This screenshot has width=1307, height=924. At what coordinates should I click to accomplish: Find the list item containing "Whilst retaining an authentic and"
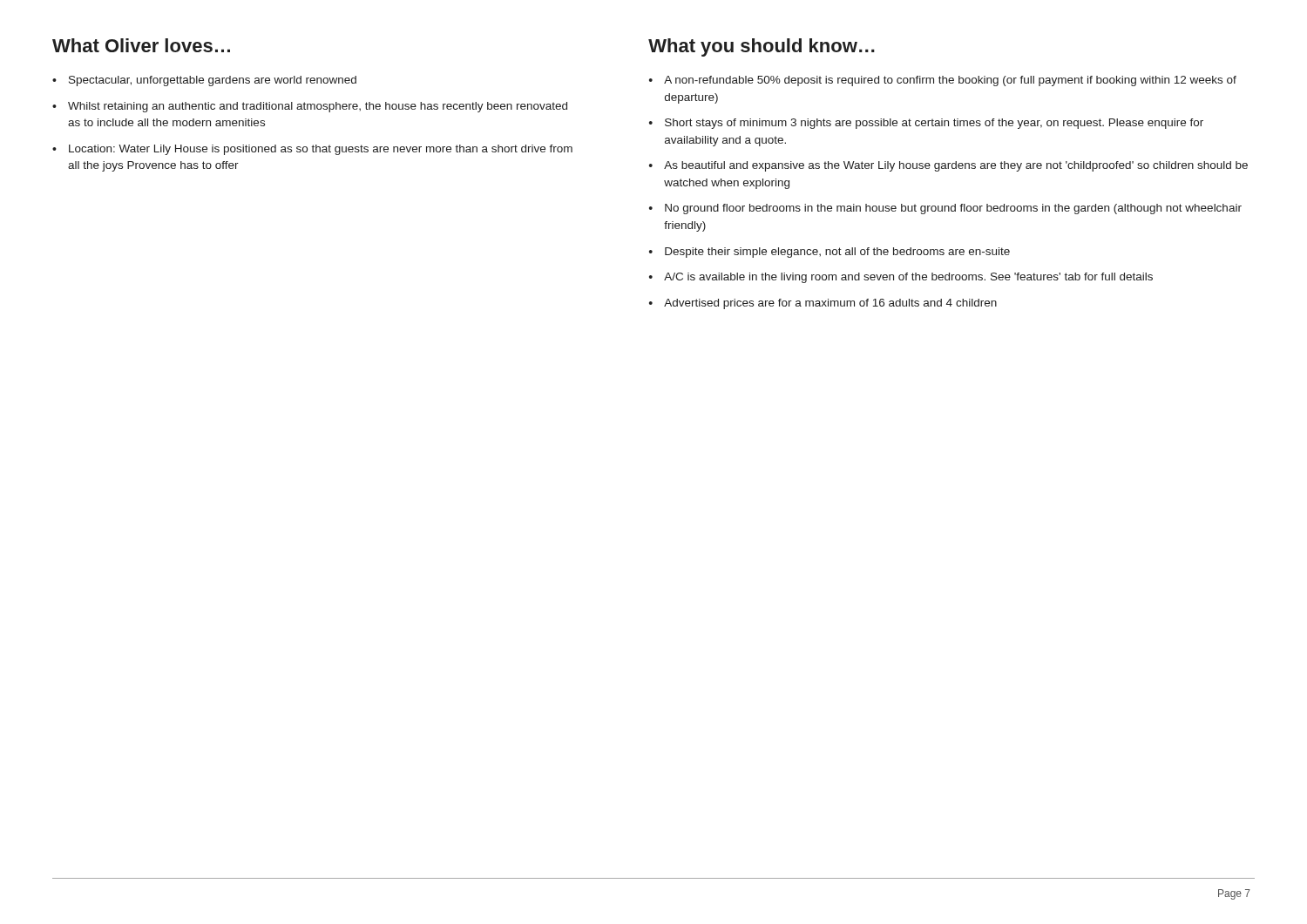318,114
